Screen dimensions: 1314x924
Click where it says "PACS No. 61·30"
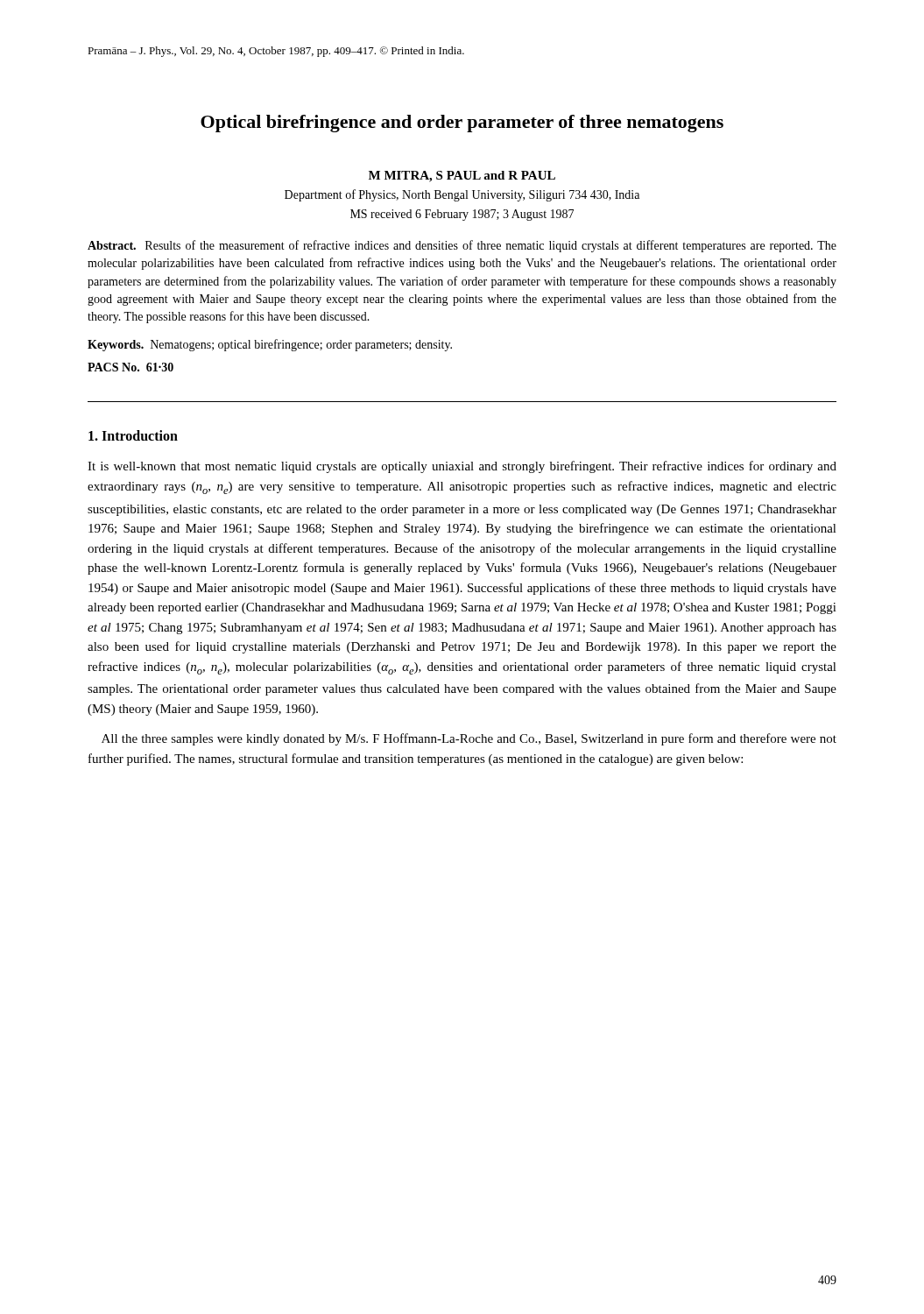click(131, 368)
